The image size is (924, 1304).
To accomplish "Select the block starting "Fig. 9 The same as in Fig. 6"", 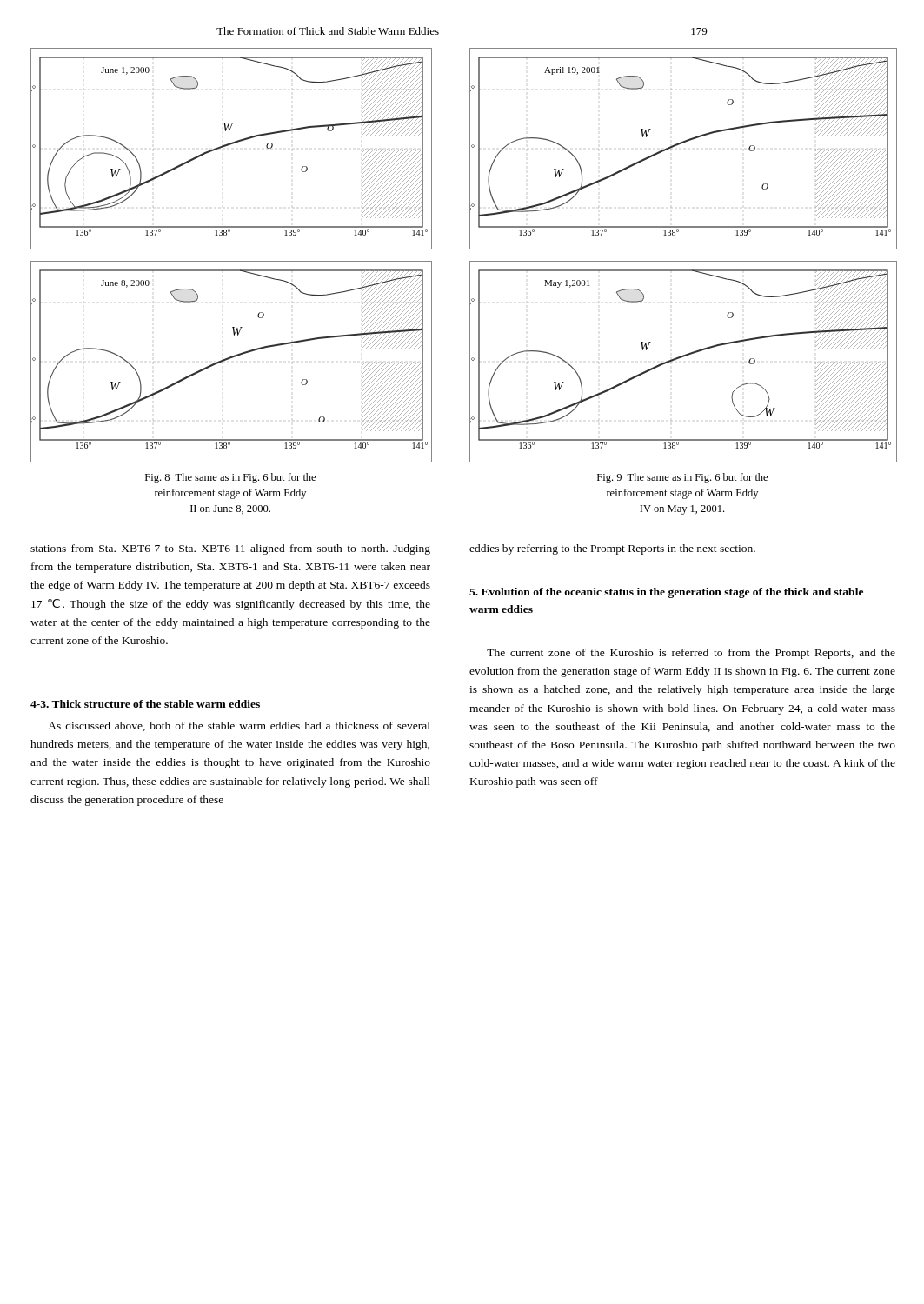I will [682, 493].
